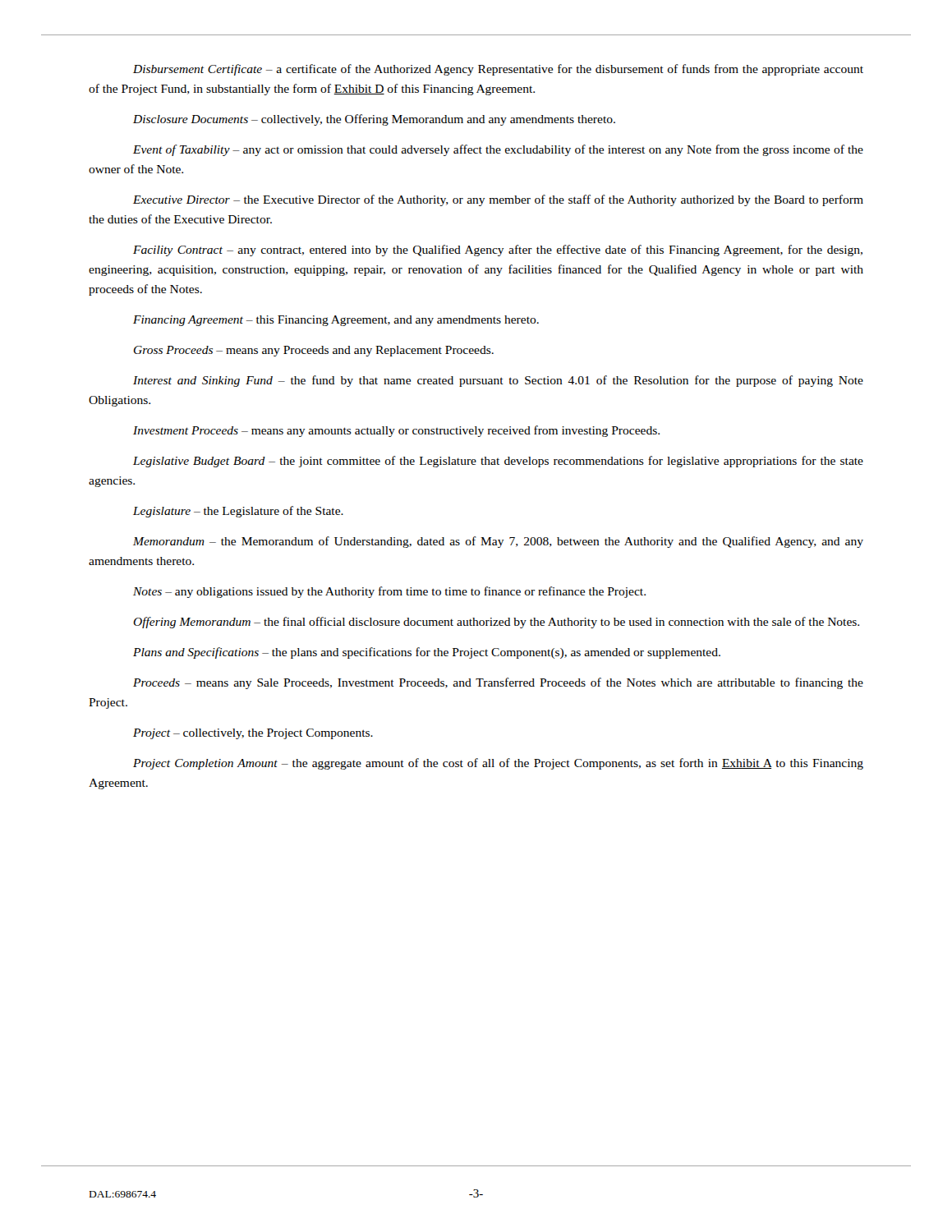Screen dimensions: 1232x952
Task: Locate the text that says "Legislature – the Legislature of the State."
Action: point(238,511)
